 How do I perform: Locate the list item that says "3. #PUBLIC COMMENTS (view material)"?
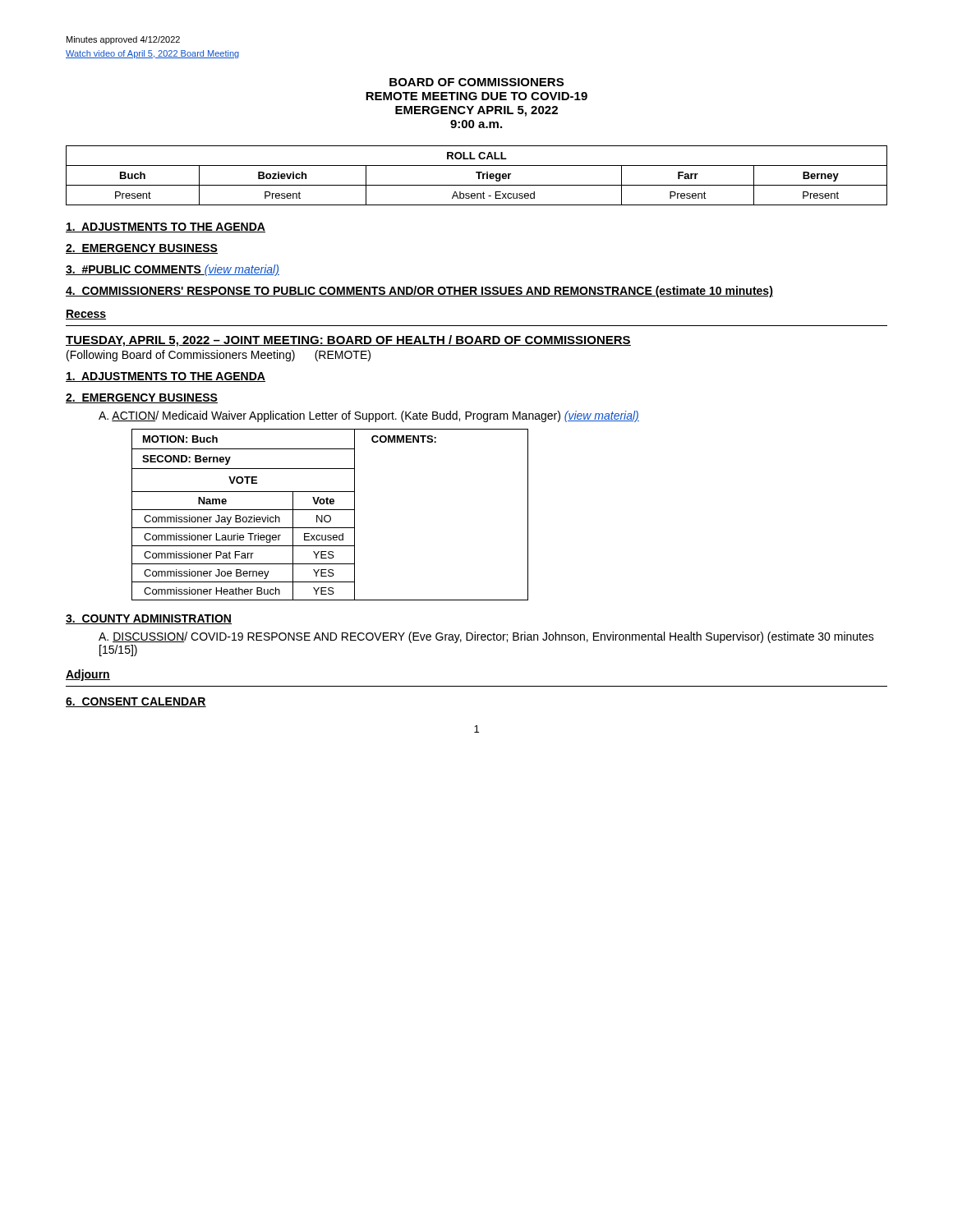172,269
